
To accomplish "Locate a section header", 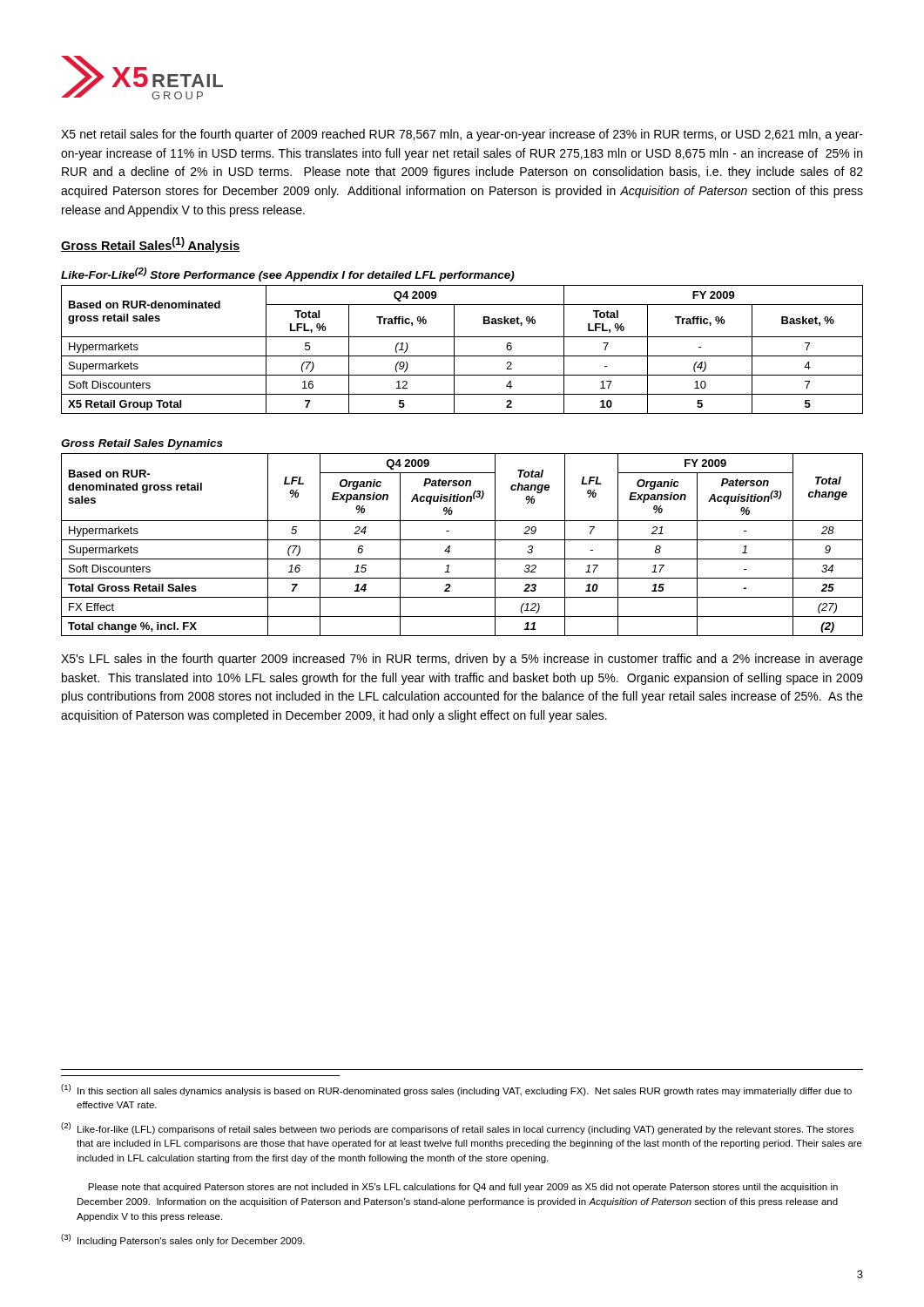I will coord(150,244).
